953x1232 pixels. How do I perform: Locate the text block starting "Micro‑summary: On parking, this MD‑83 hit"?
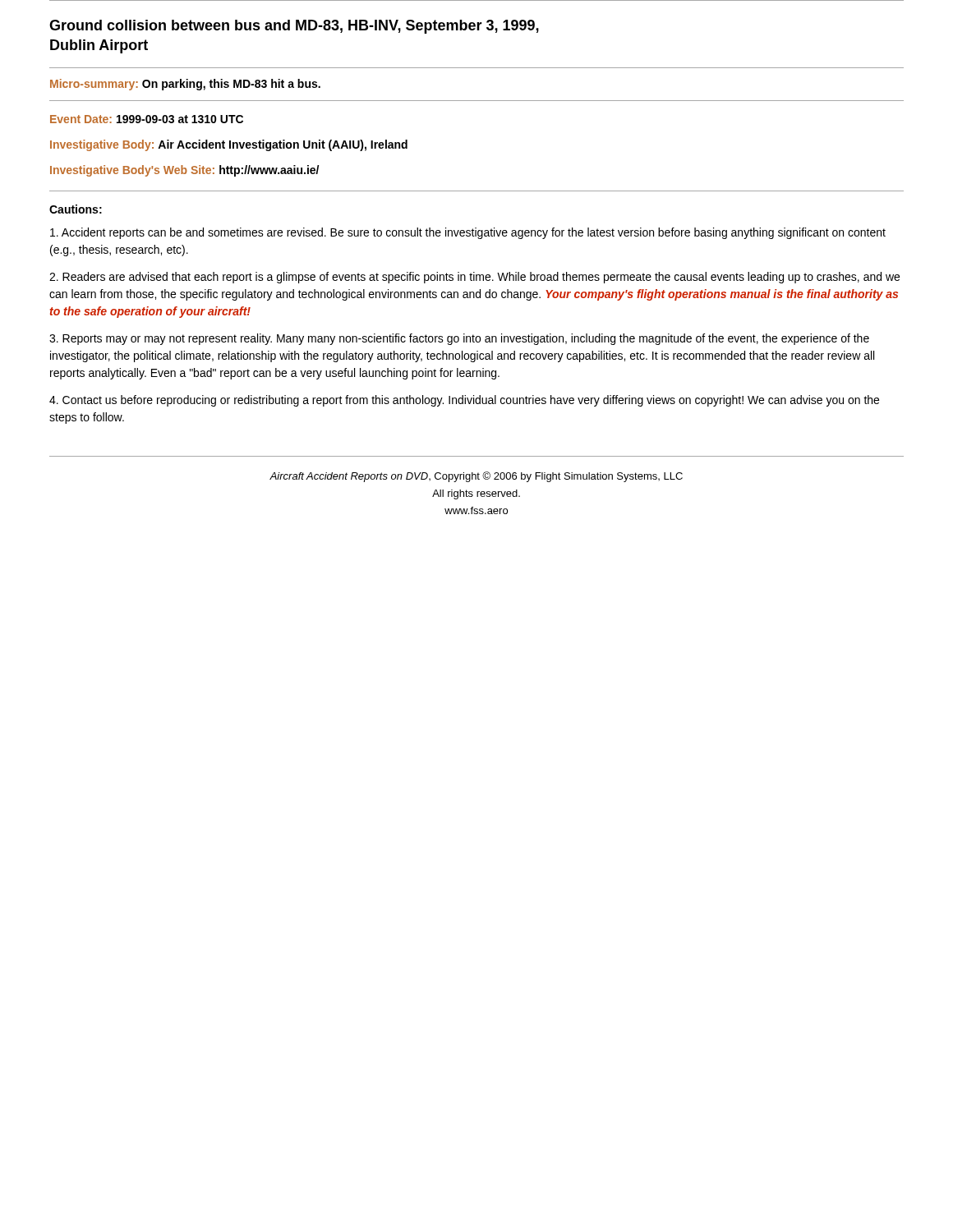(x=185, y=85)
